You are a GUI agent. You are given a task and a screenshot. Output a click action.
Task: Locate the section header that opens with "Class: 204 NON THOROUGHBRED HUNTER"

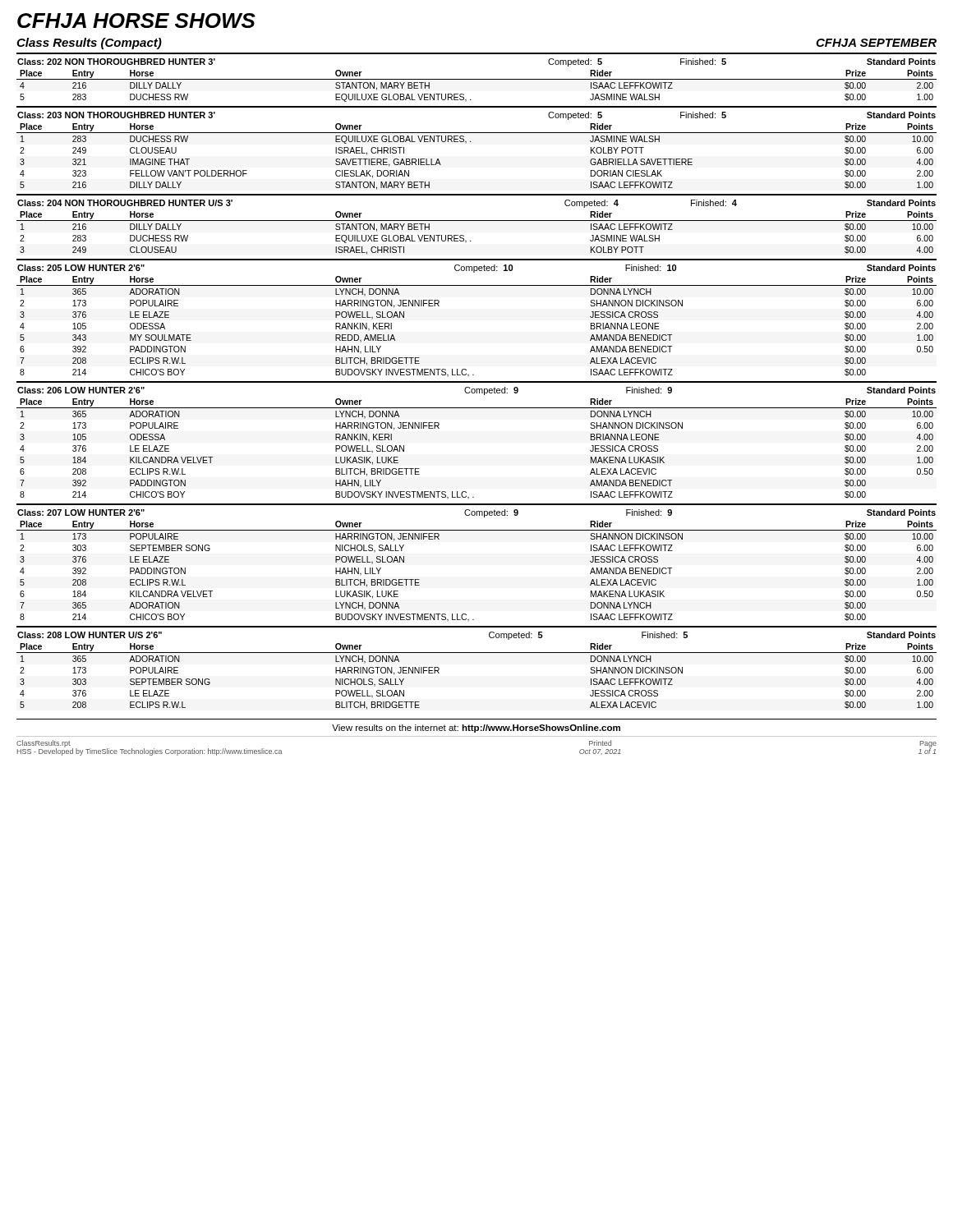[x=476, y=203]
